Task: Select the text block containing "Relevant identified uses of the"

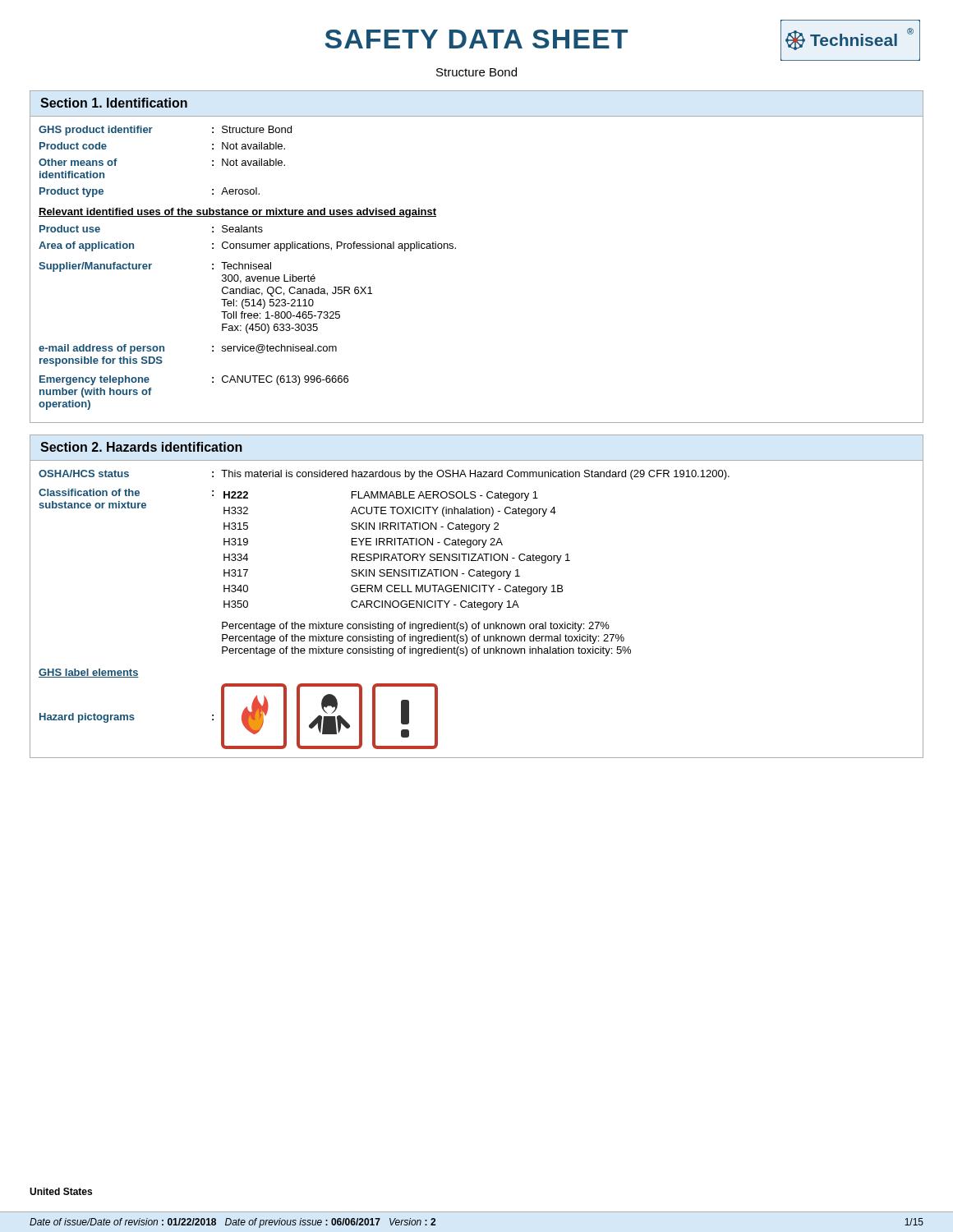Action: point(237,212)
